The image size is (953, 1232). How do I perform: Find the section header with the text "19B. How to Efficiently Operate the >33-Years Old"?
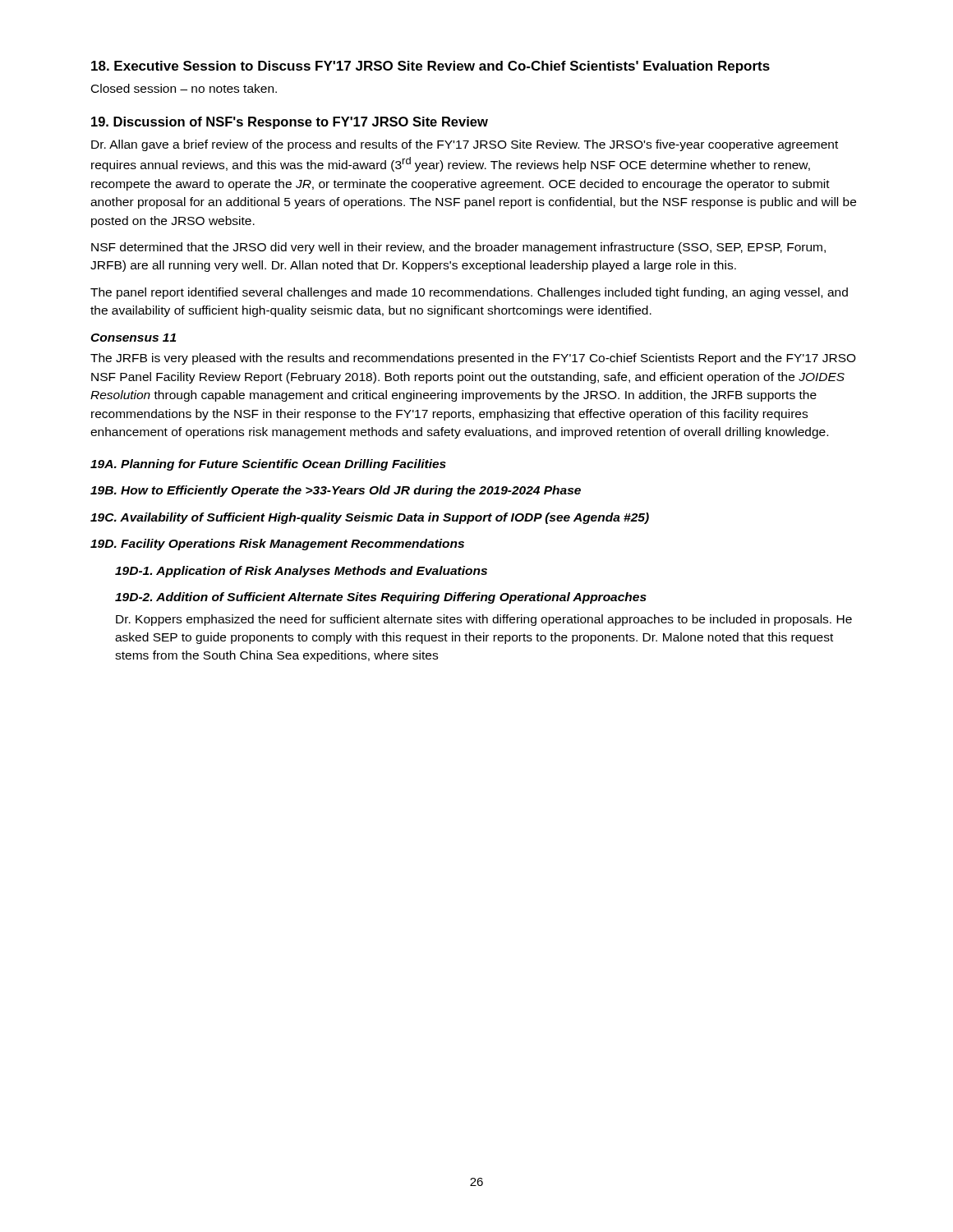476,491
